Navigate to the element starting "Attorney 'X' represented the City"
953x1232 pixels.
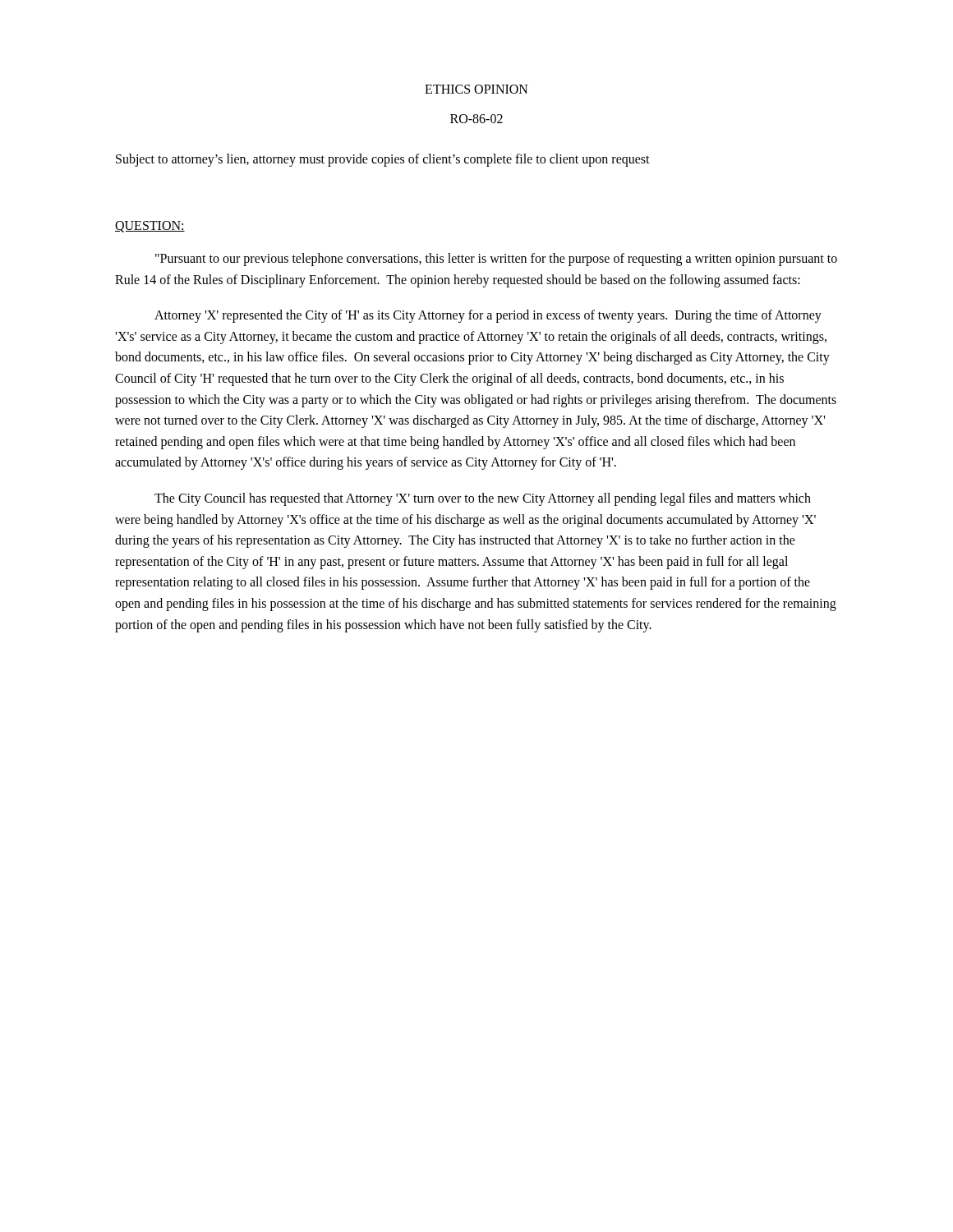point(476,389)
